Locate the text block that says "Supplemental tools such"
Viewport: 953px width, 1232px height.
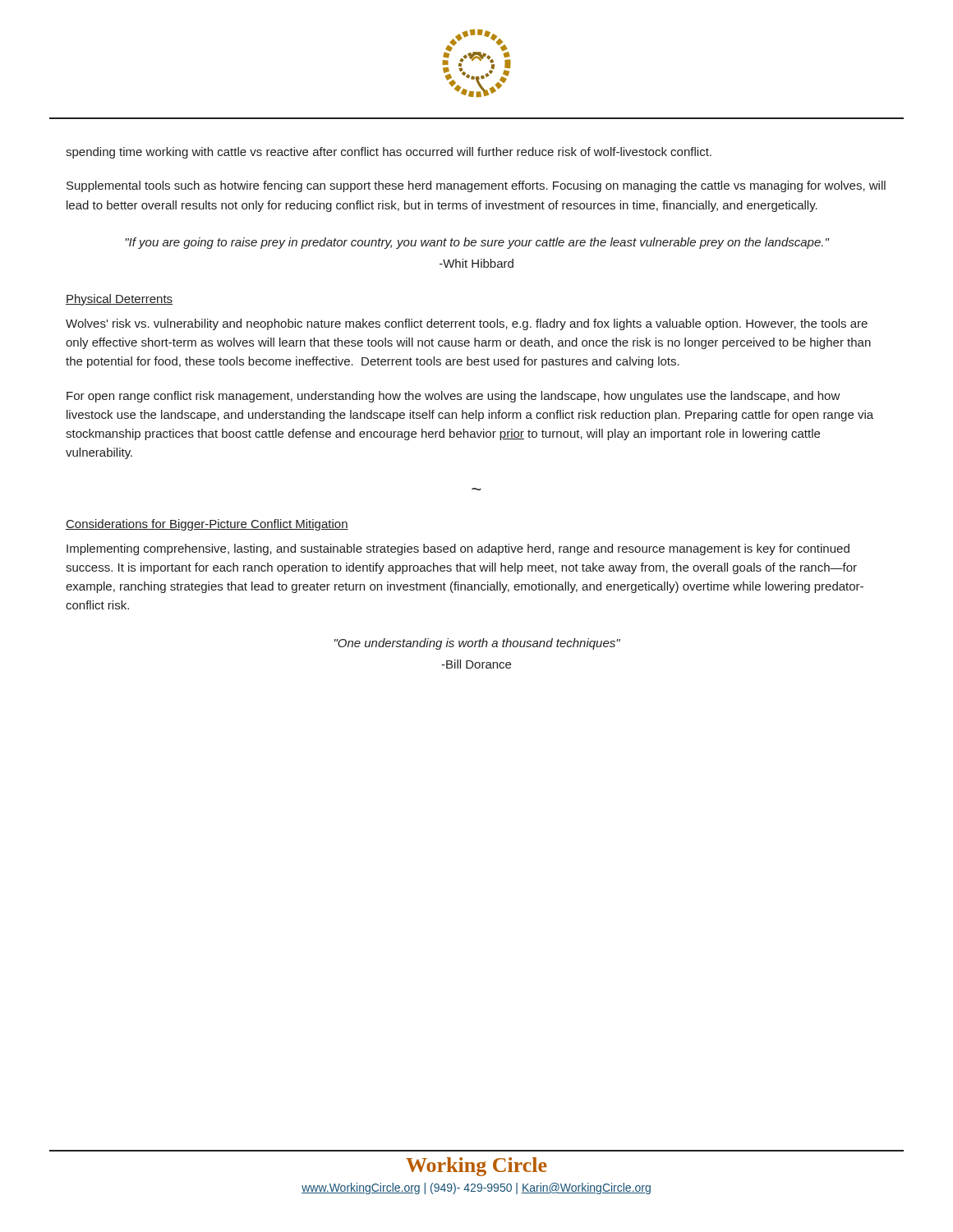coord(476,195)
